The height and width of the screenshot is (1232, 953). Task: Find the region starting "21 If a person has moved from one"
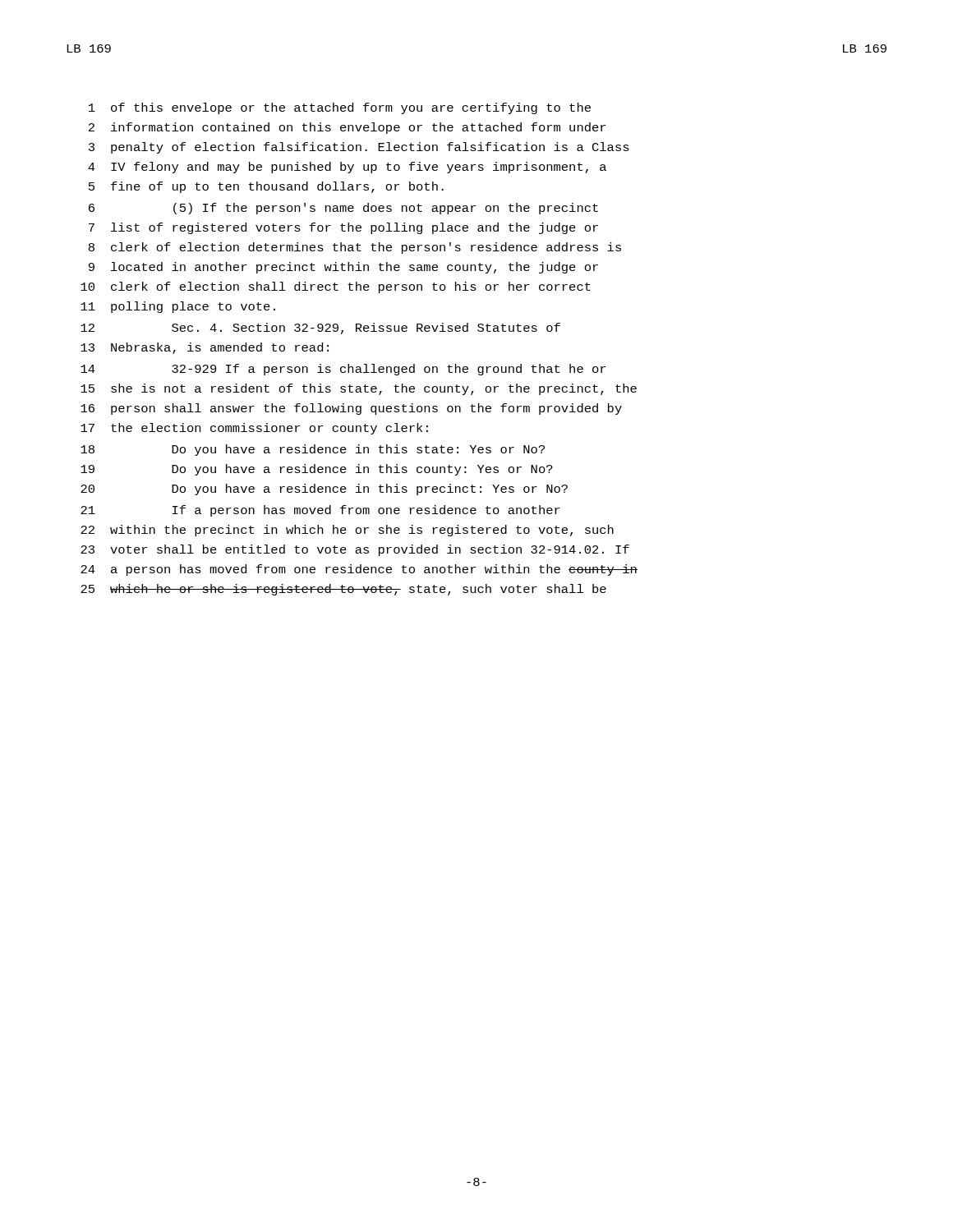(x=476, y=551)
